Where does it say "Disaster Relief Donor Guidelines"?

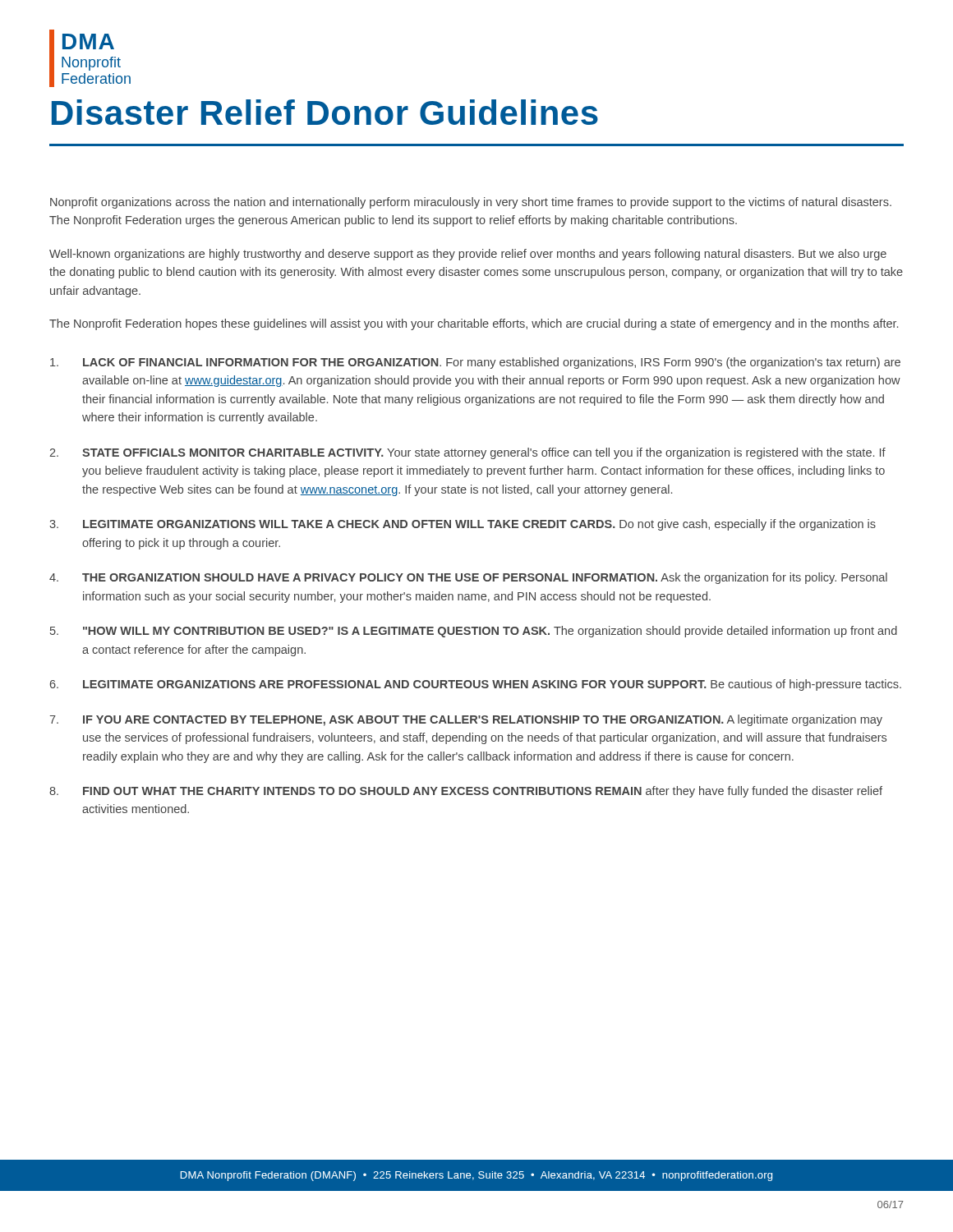[x=476, y=120]
